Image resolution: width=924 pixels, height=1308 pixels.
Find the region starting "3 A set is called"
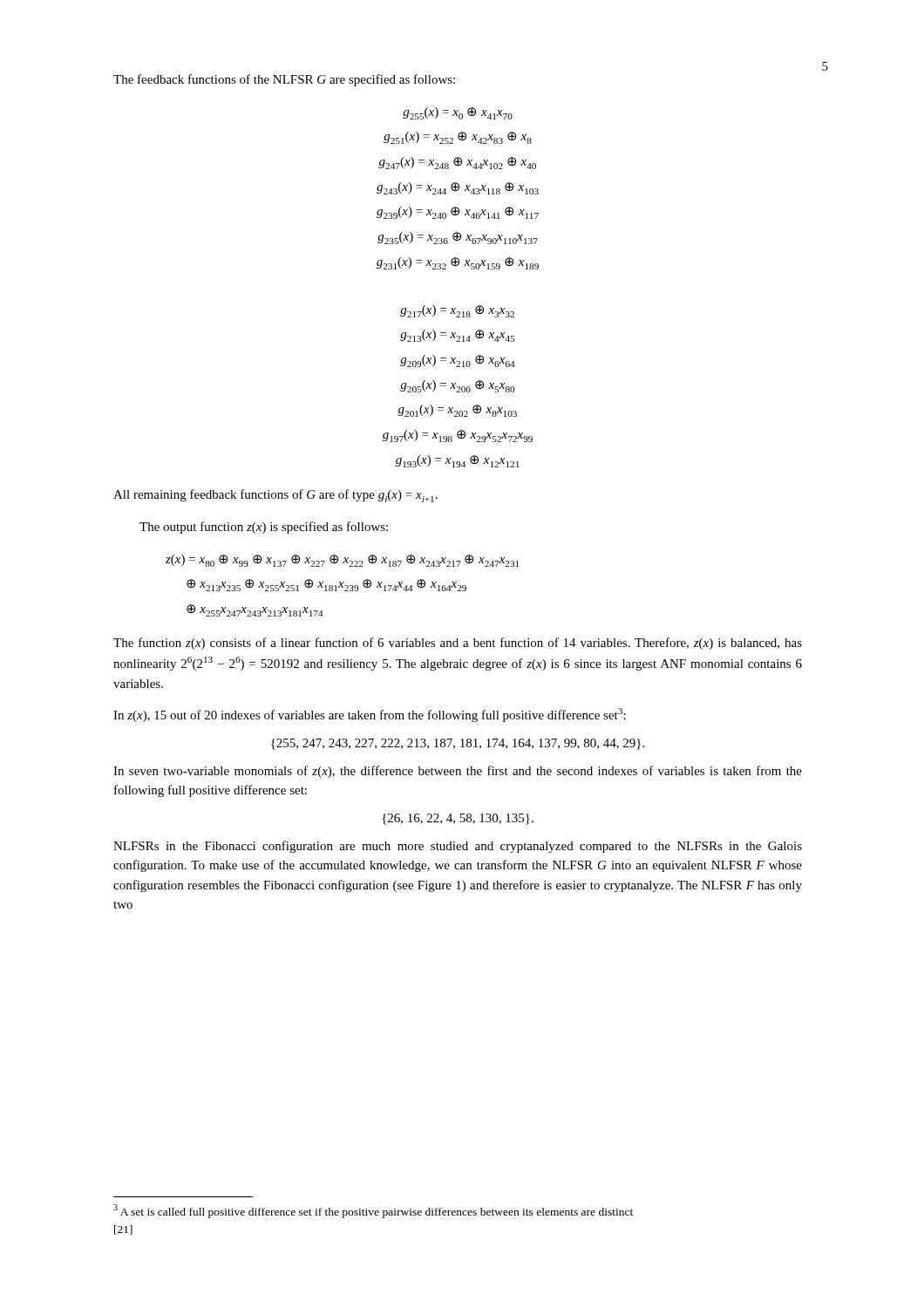(373, 1216)
